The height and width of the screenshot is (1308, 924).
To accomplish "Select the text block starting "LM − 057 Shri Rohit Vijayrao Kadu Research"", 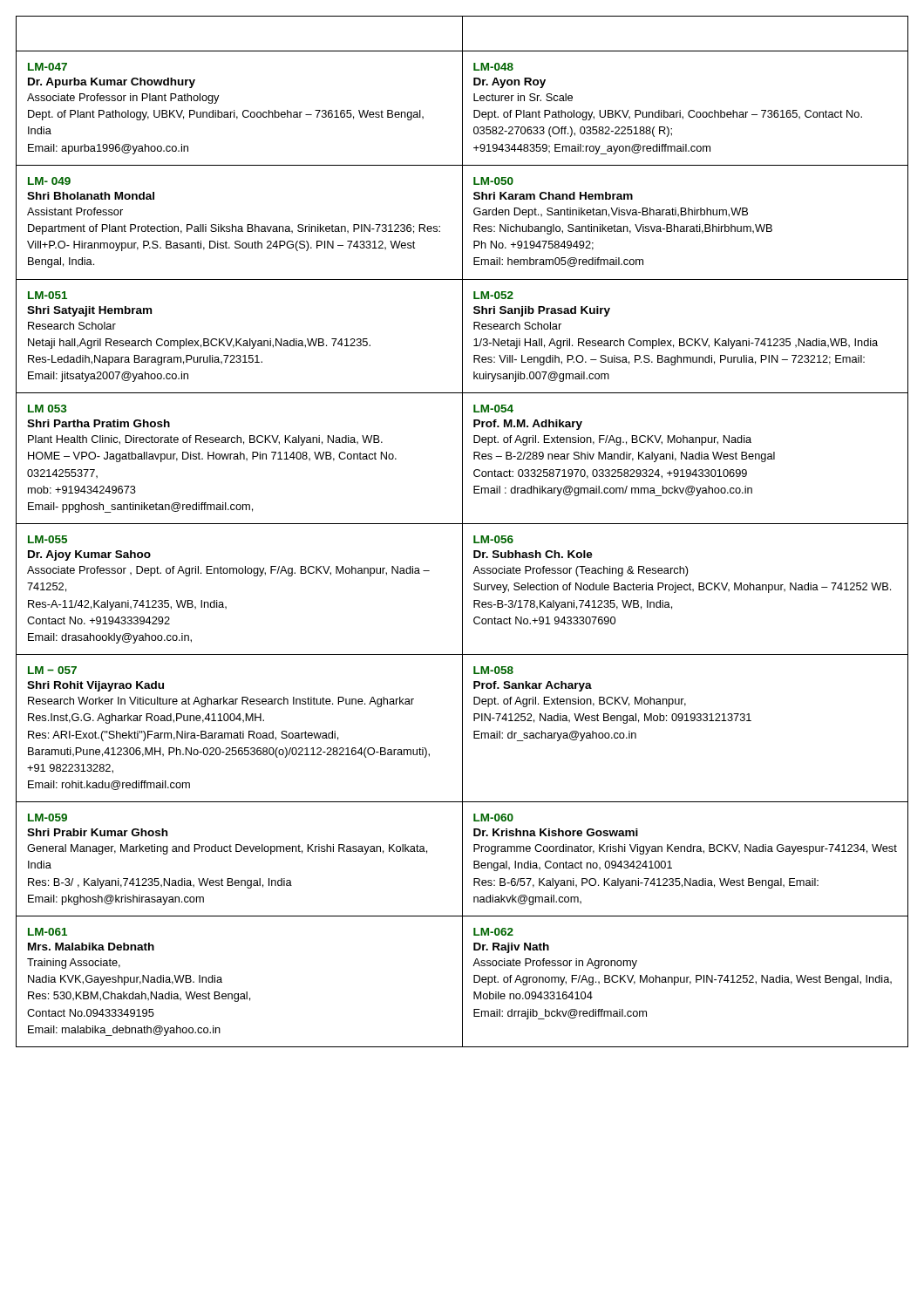I will point(239,728).
